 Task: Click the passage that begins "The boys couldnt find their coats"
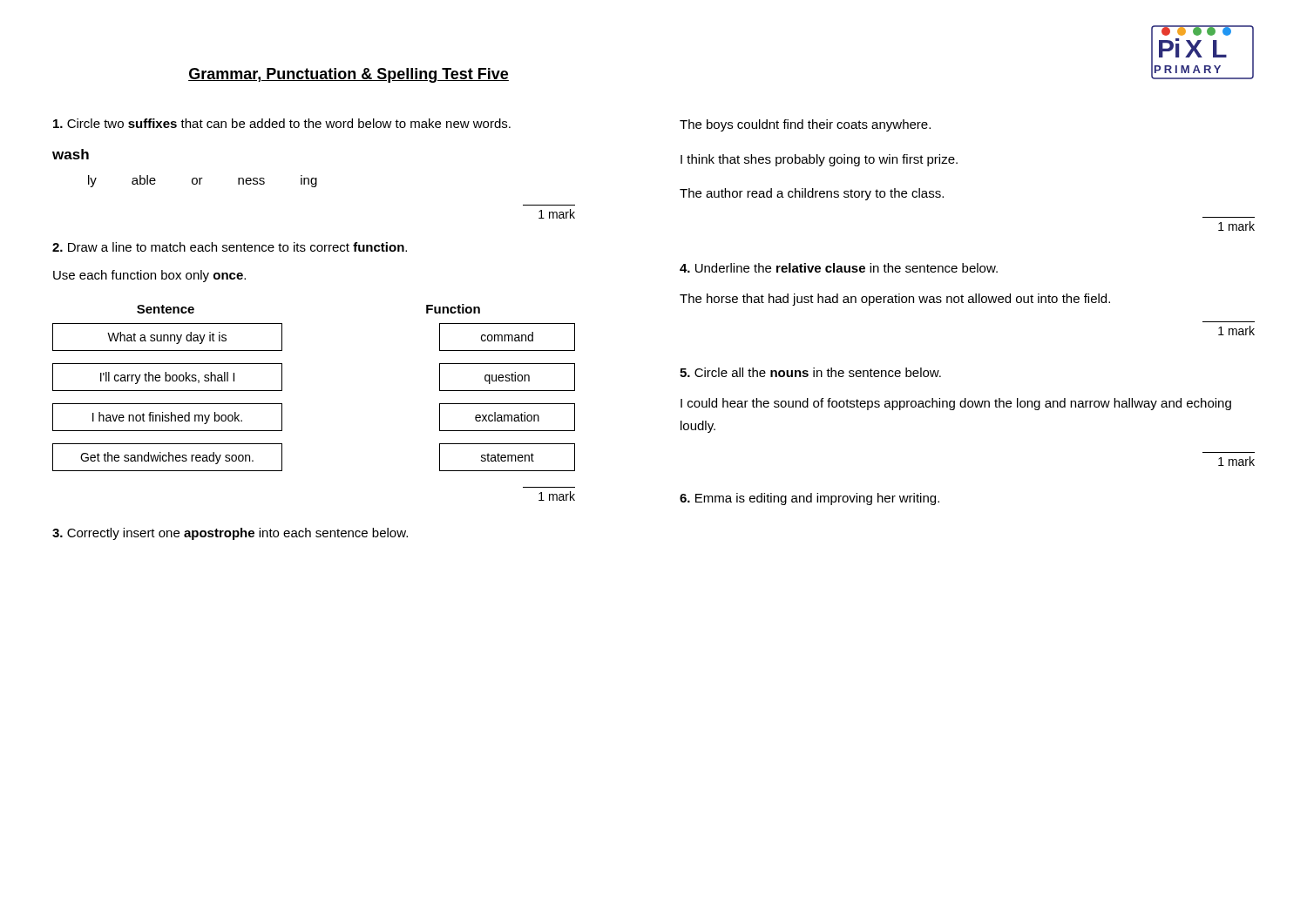(x=806, y=124)
